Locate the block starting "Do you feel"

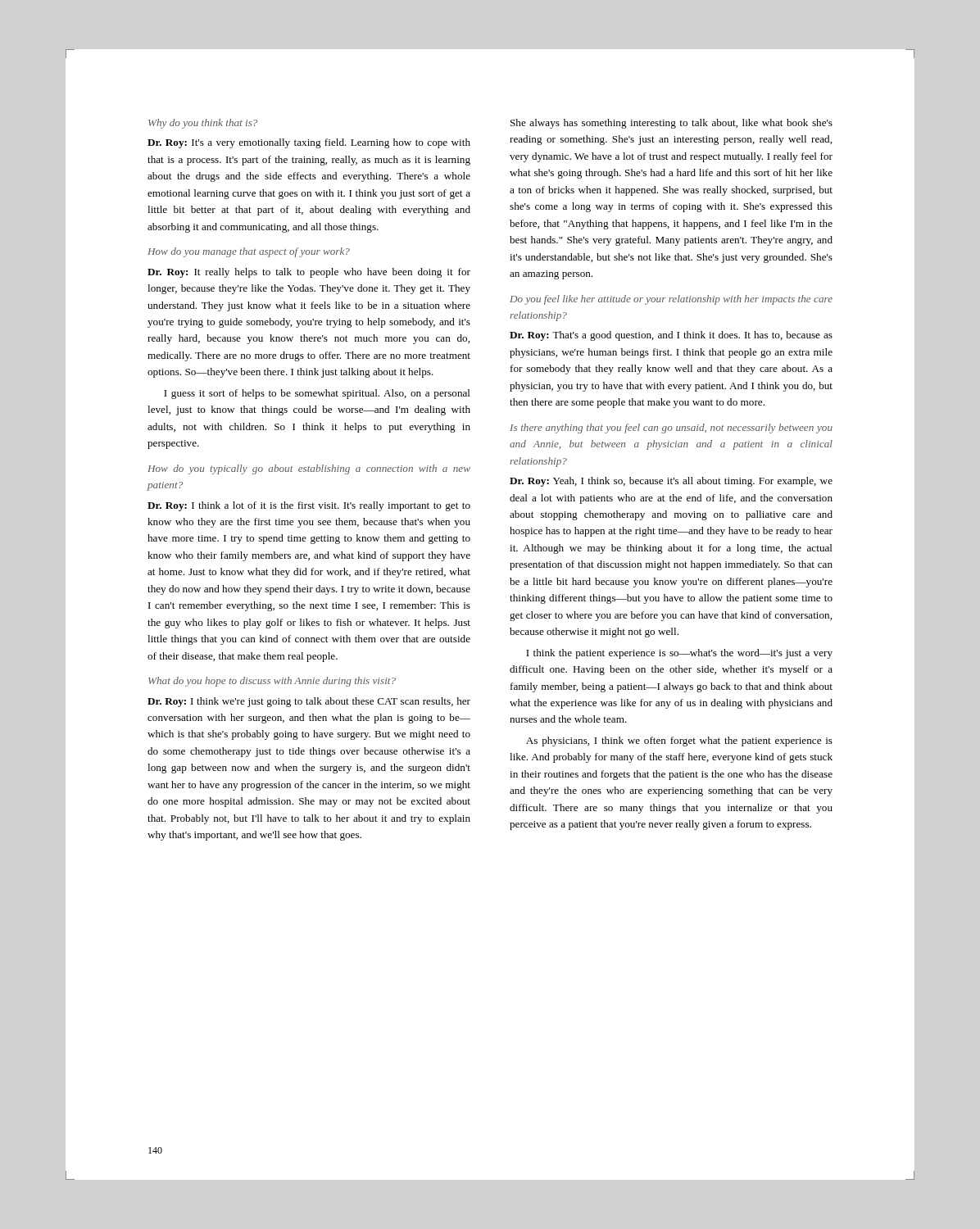point(671,307)
